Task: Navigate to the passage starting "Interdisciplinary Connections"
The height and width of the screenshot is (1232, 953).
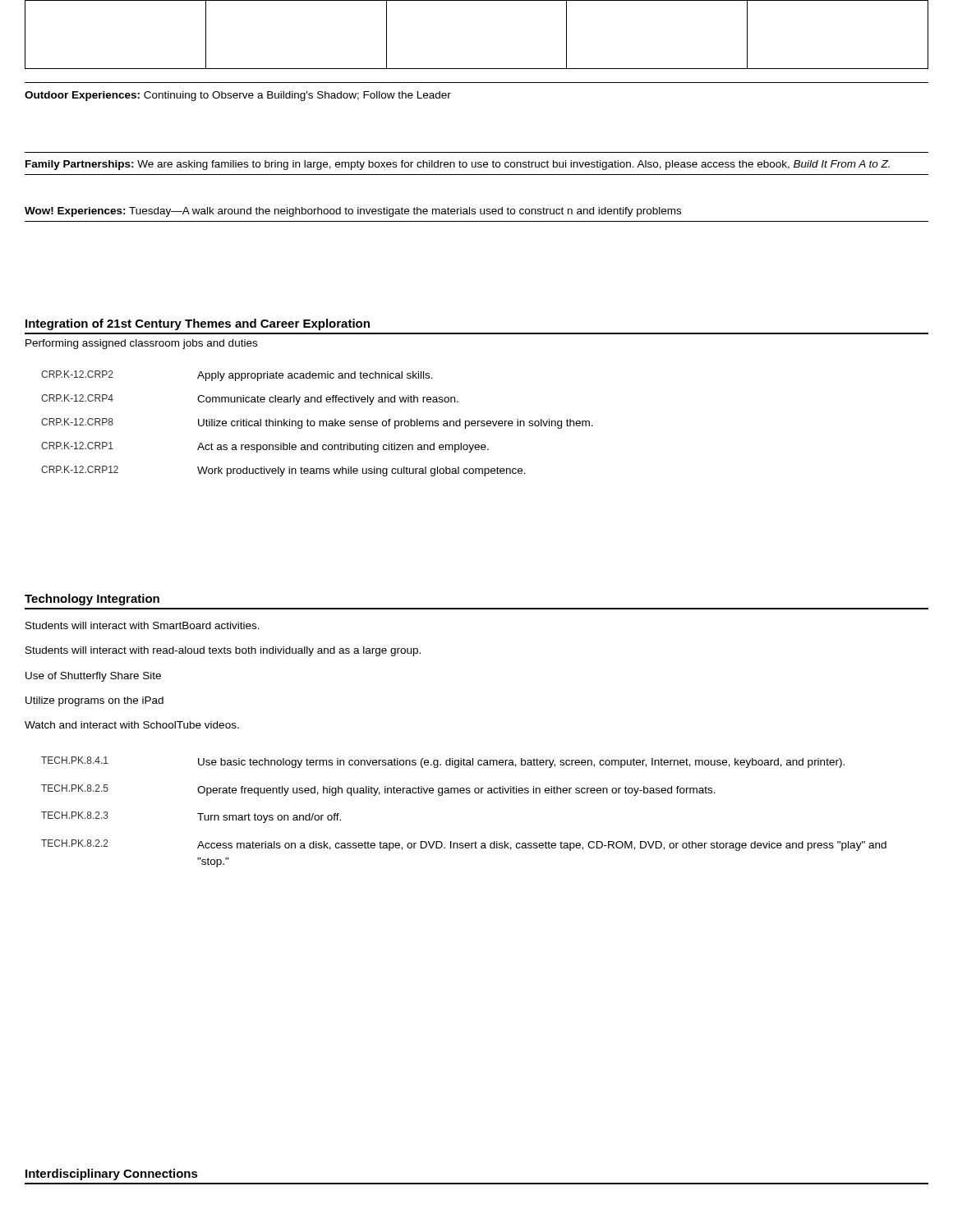Action: 476,1175
